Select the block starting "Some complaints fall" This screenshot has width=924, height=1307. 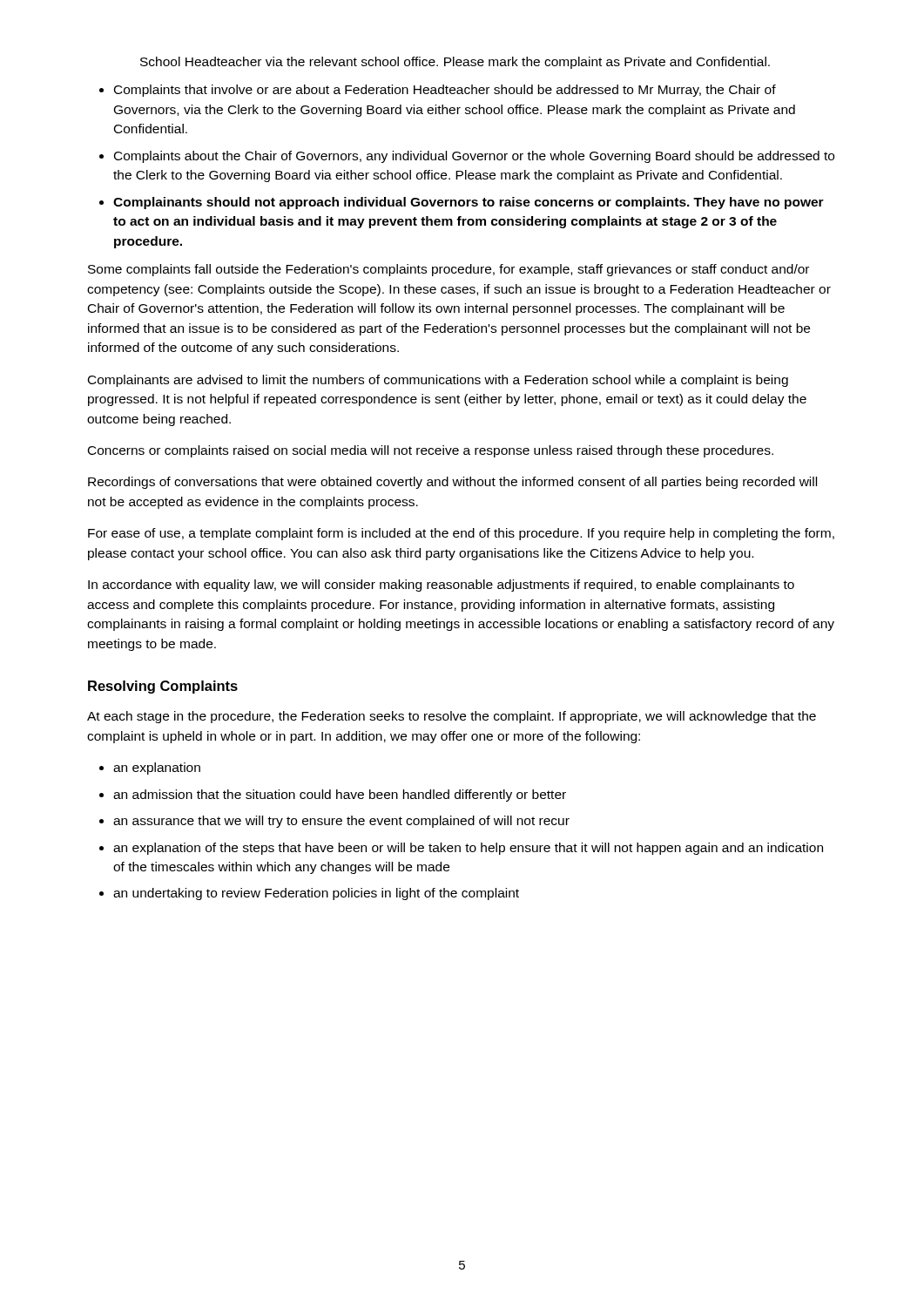(x=459, y=308)
